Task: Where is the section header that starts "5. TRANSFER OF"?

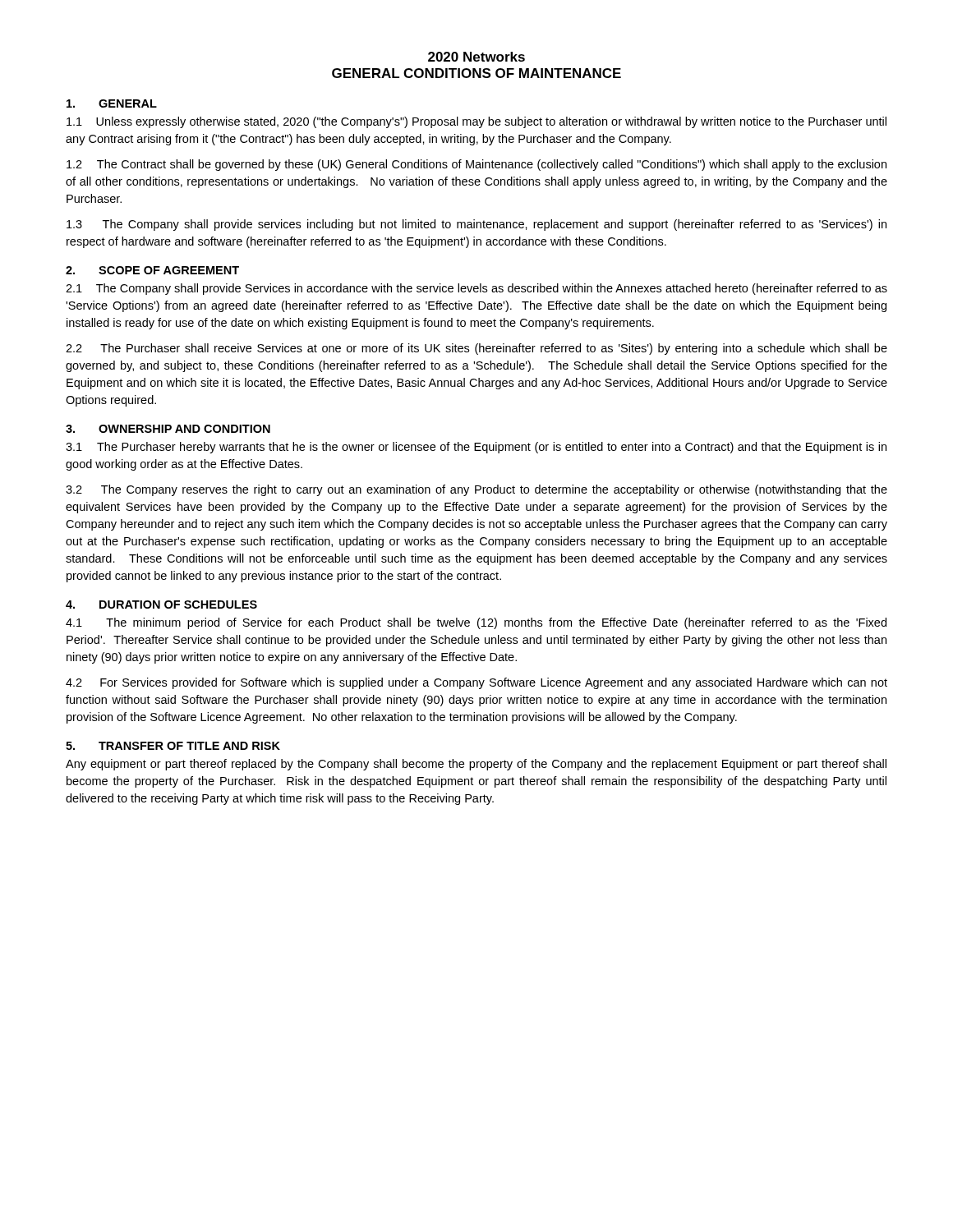Action: pos(173,746)
